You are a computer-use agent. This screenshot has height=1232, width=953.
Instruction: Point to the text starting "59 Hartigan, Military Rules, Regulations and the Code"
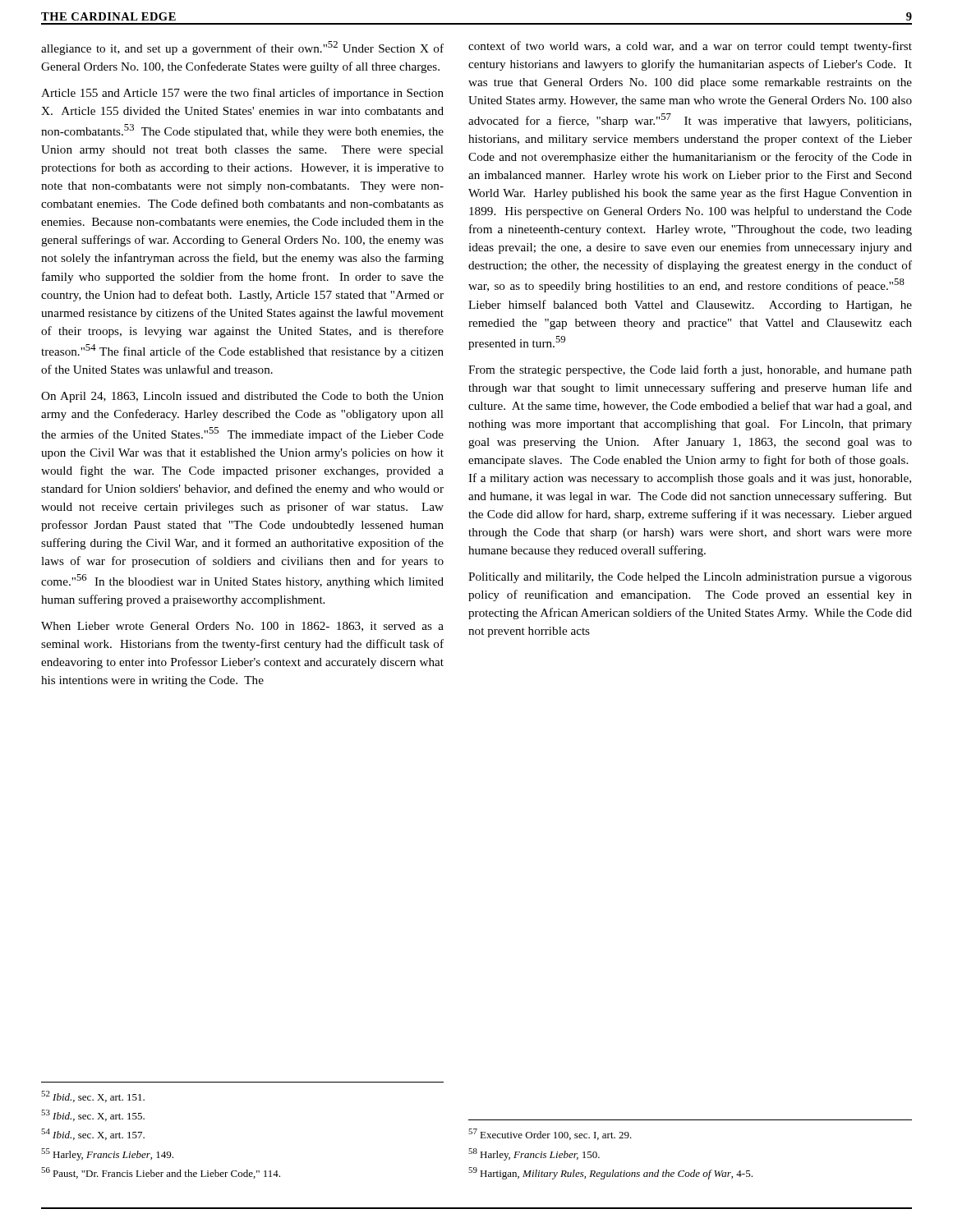coord(611,1172)
